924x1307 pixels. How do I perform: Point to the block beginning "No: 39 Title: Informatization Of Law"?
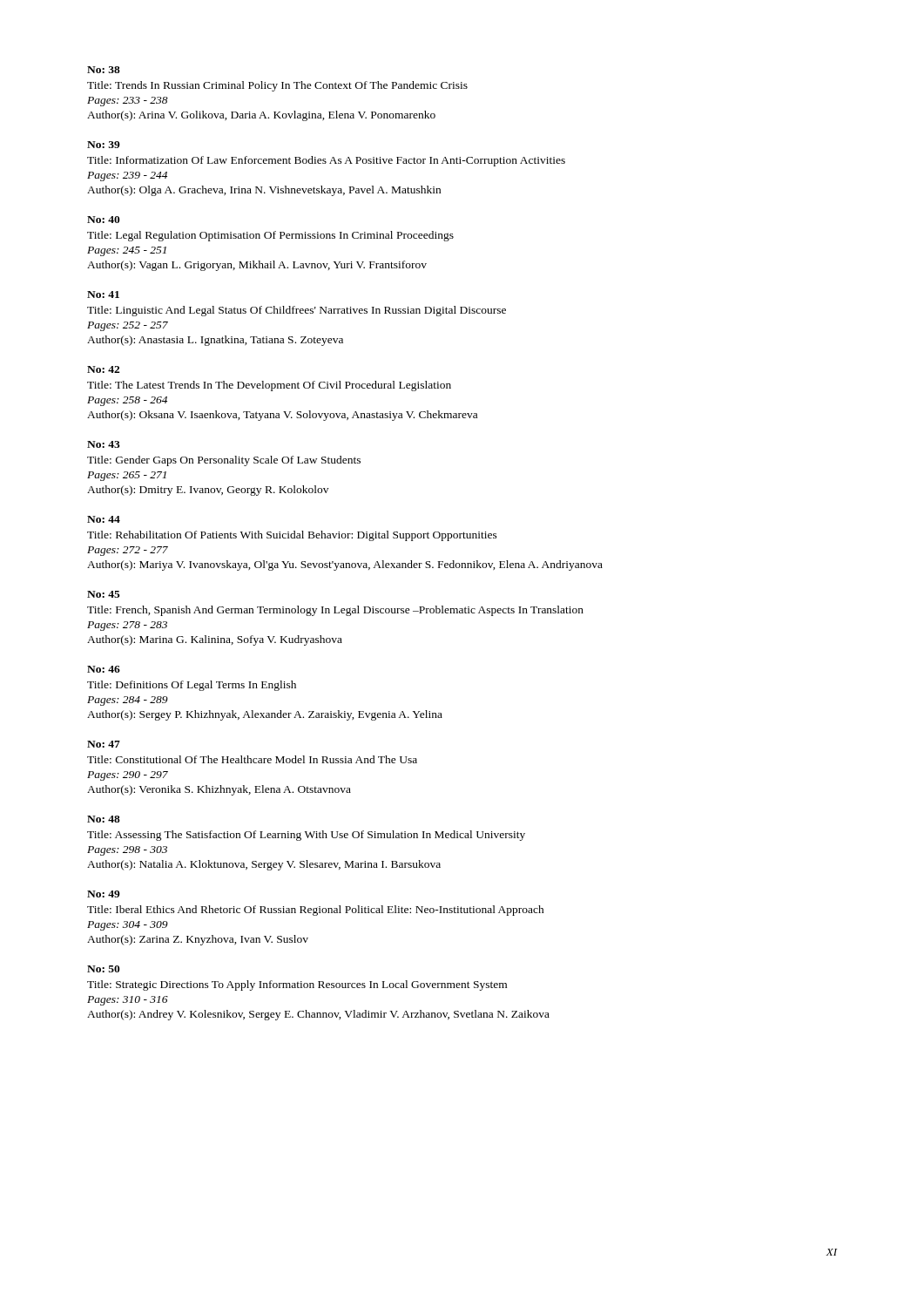coord(462,167)
